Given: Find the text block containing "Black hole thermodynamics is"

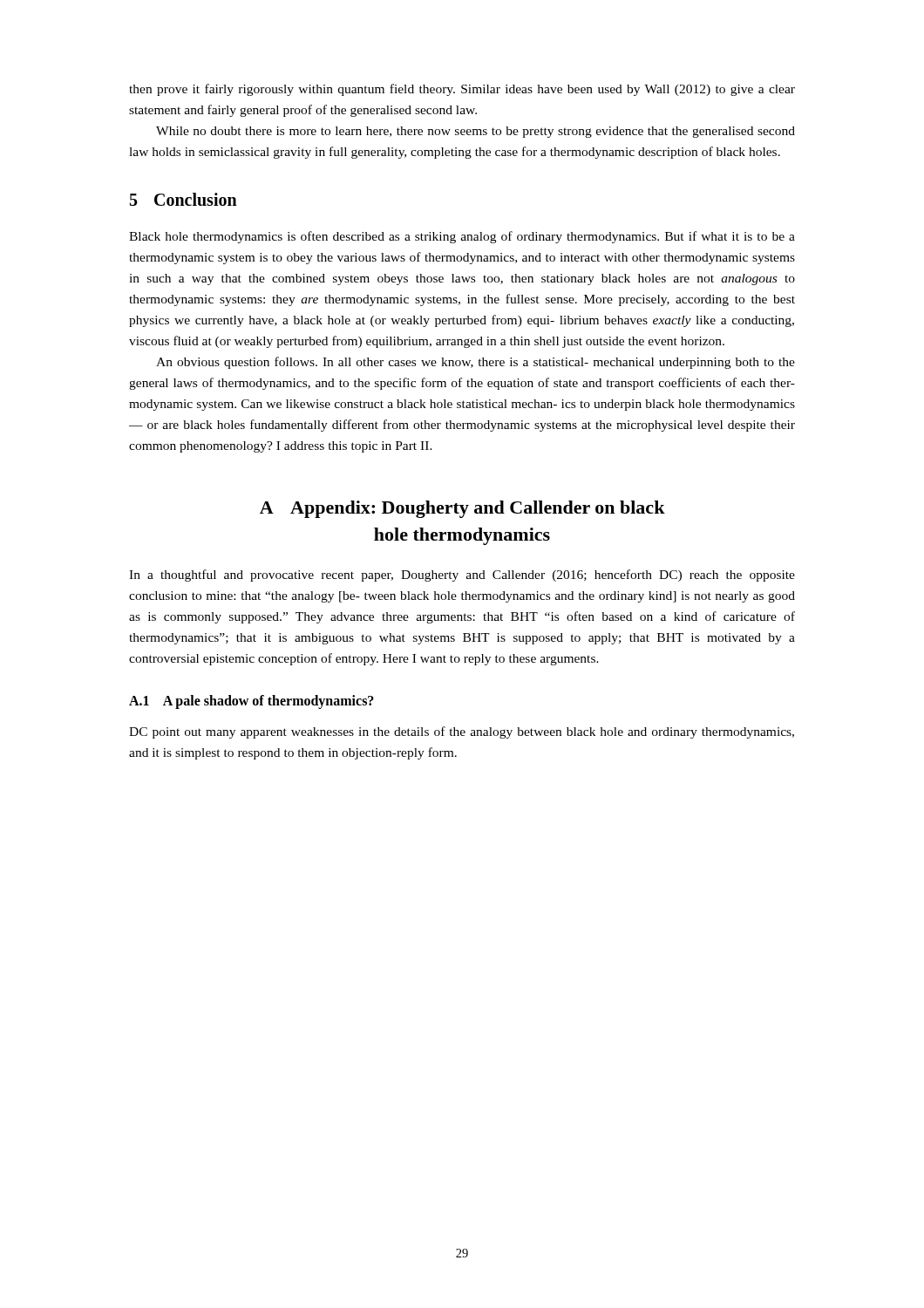Looking at the screenshot, I should tap(462, 341).
